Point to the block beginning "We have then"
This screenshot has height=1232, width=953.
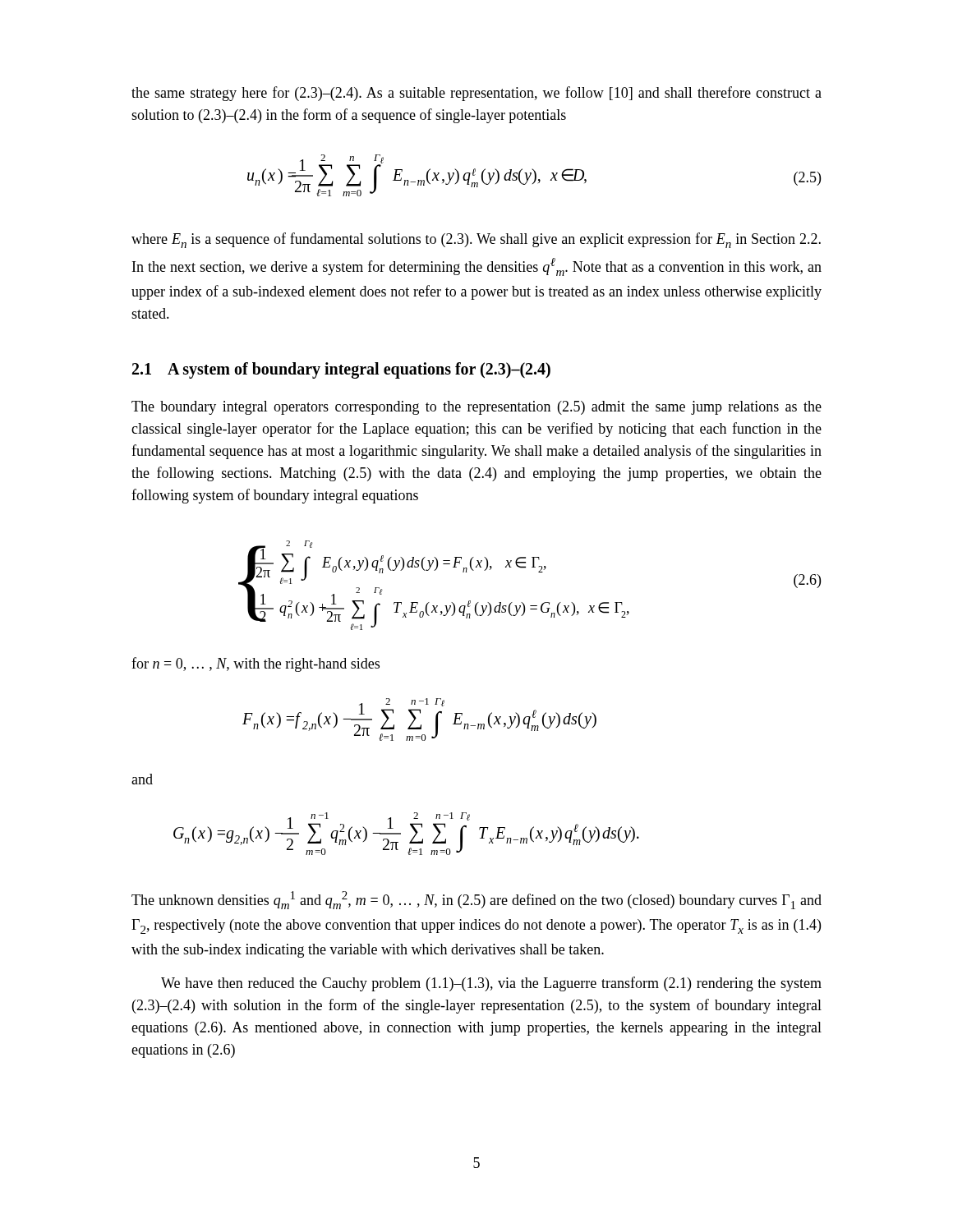pos(476,1017)
